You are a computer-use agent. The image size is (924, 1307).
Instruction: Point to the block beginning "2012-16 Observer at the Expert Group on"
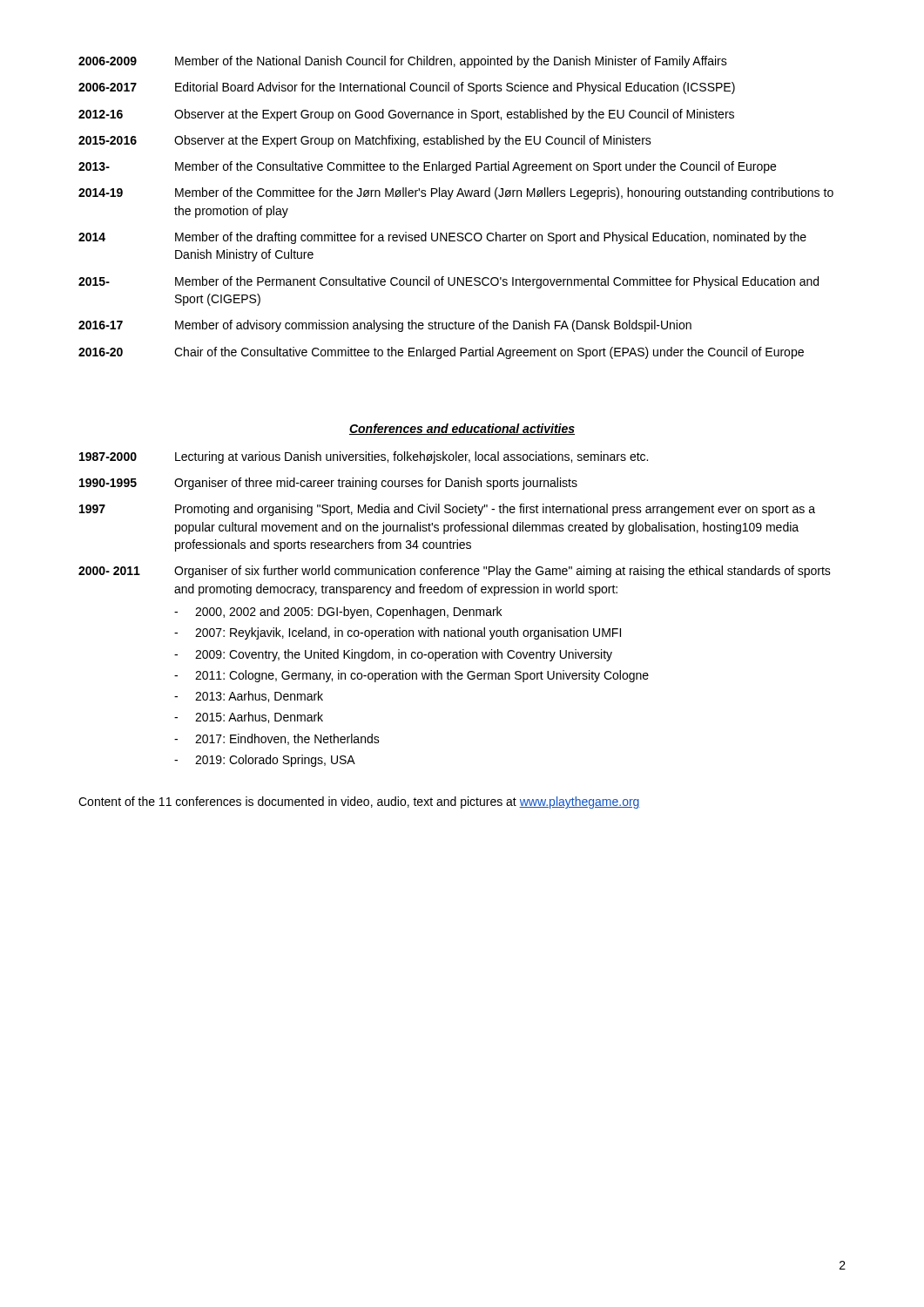click(462, 114)
